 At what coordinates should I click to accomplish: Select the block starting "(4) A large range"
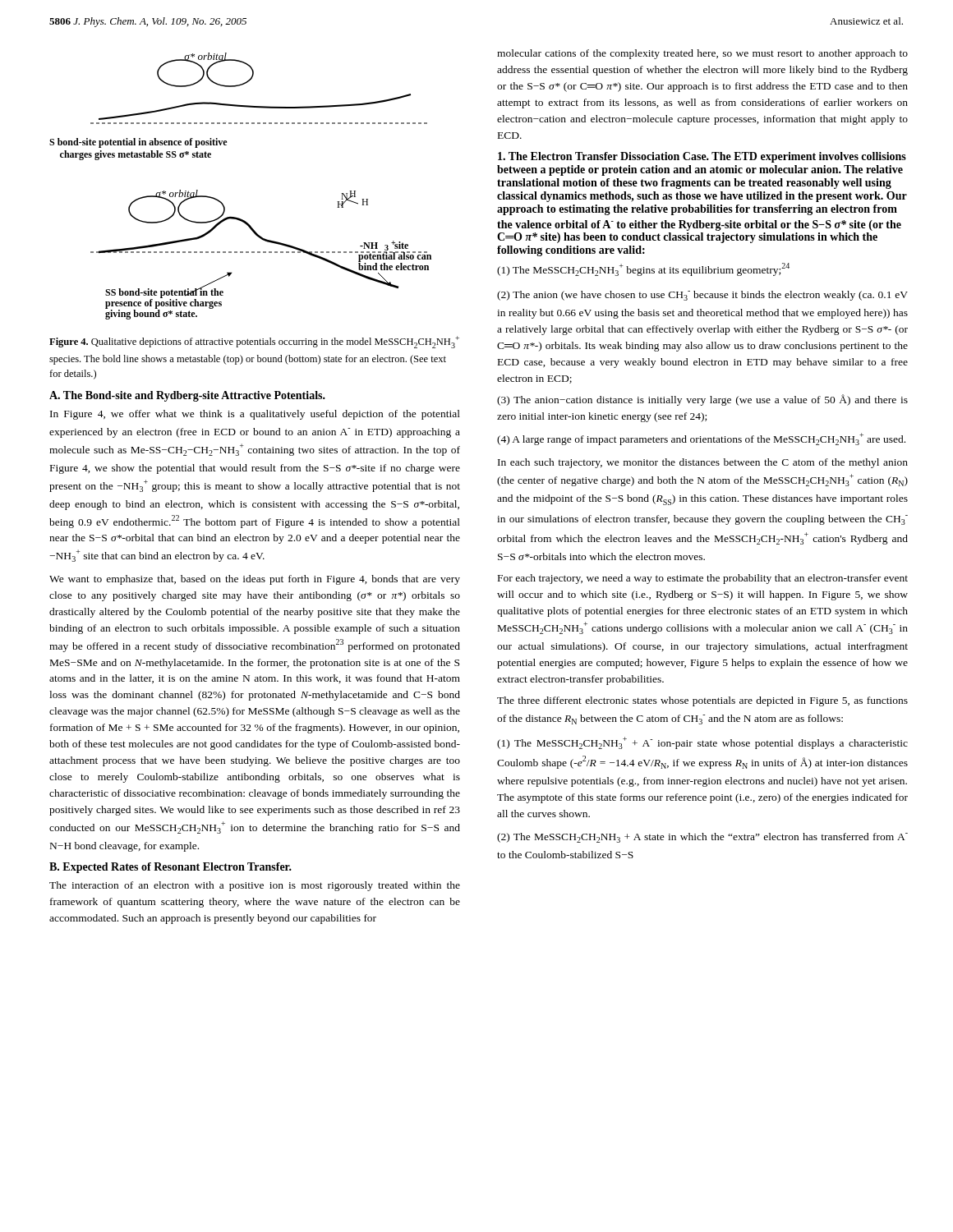702,440
